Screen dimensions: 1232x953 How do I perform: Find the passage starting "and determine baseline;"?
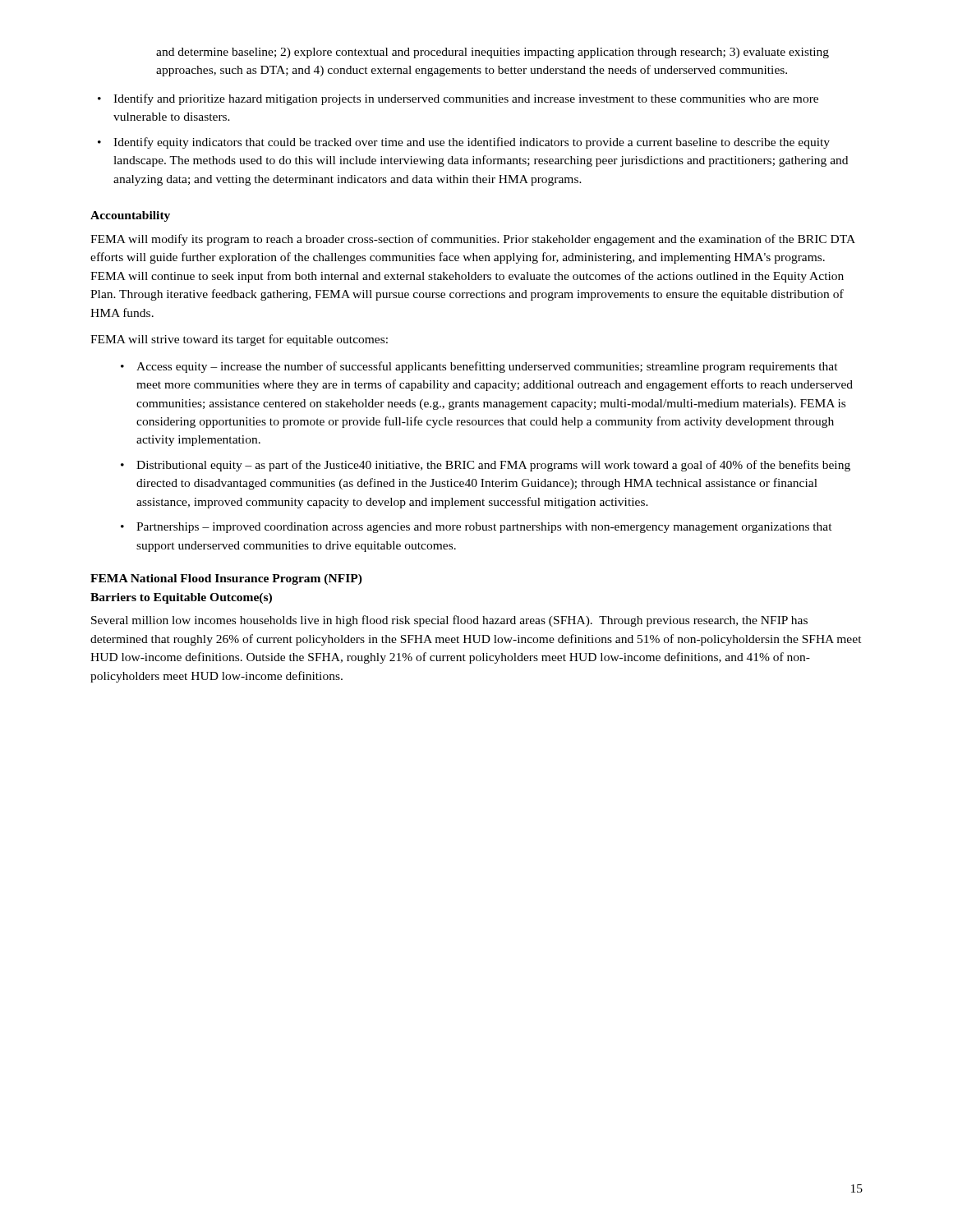click(x=493, y=61)
